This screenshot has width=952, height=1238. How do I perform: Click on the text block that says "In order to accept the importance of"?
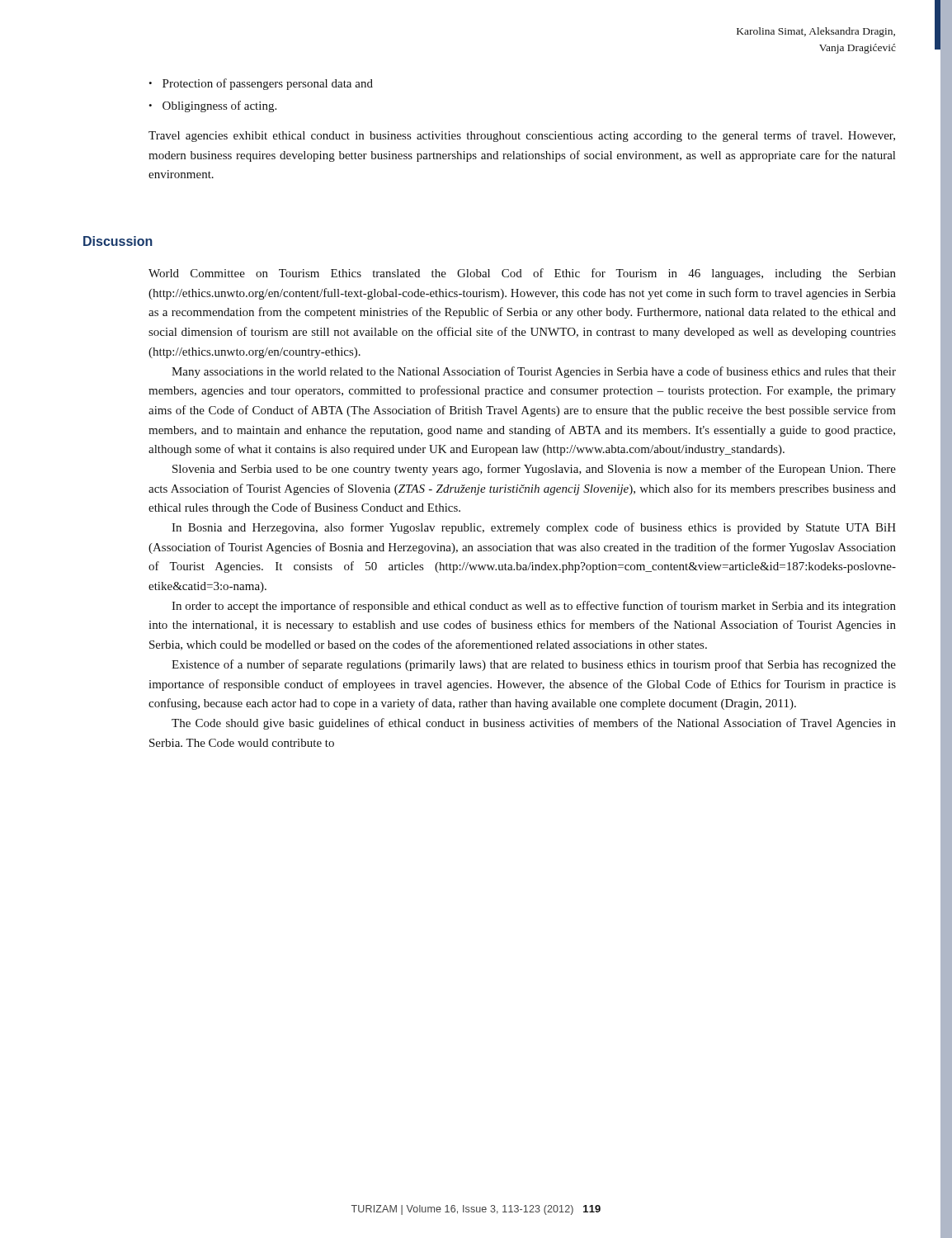(x=522, y=626)
